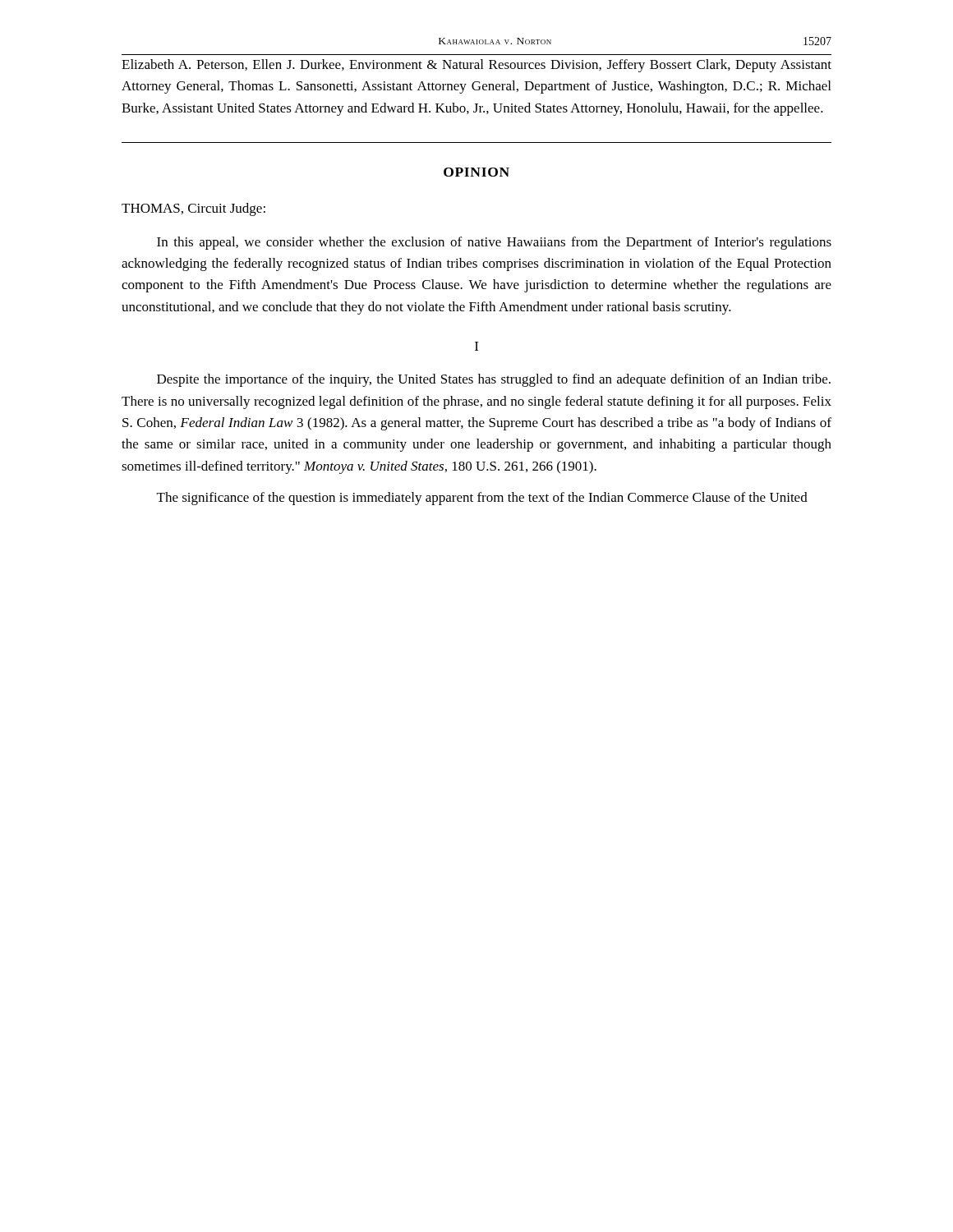Find the block on this page that starts "Despite the importance of the"
953x1232 pixels.
tap(476, 423)
